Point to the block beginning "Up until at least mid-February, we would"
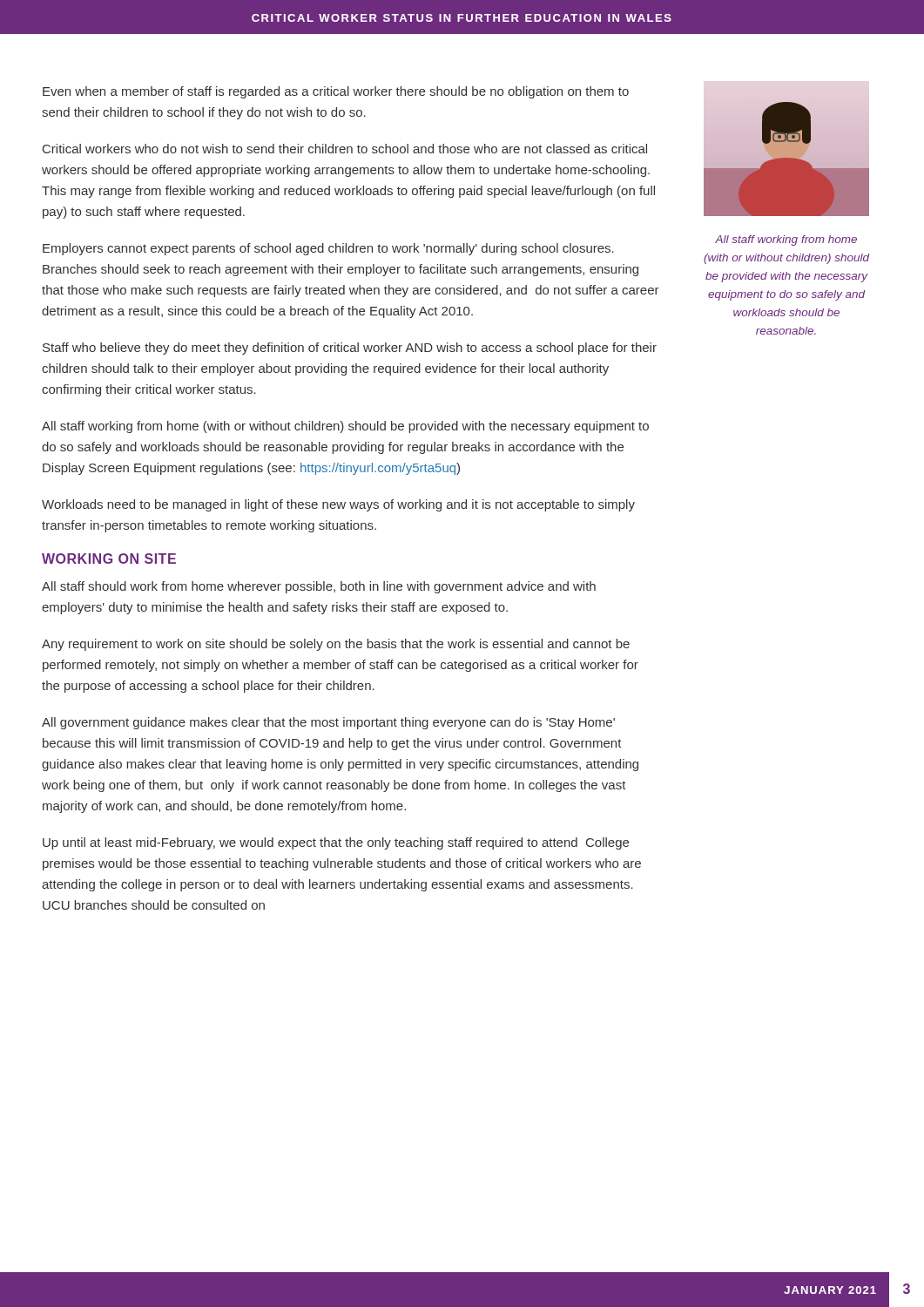This screenshot has height=1307, width=924. point(342,874)
